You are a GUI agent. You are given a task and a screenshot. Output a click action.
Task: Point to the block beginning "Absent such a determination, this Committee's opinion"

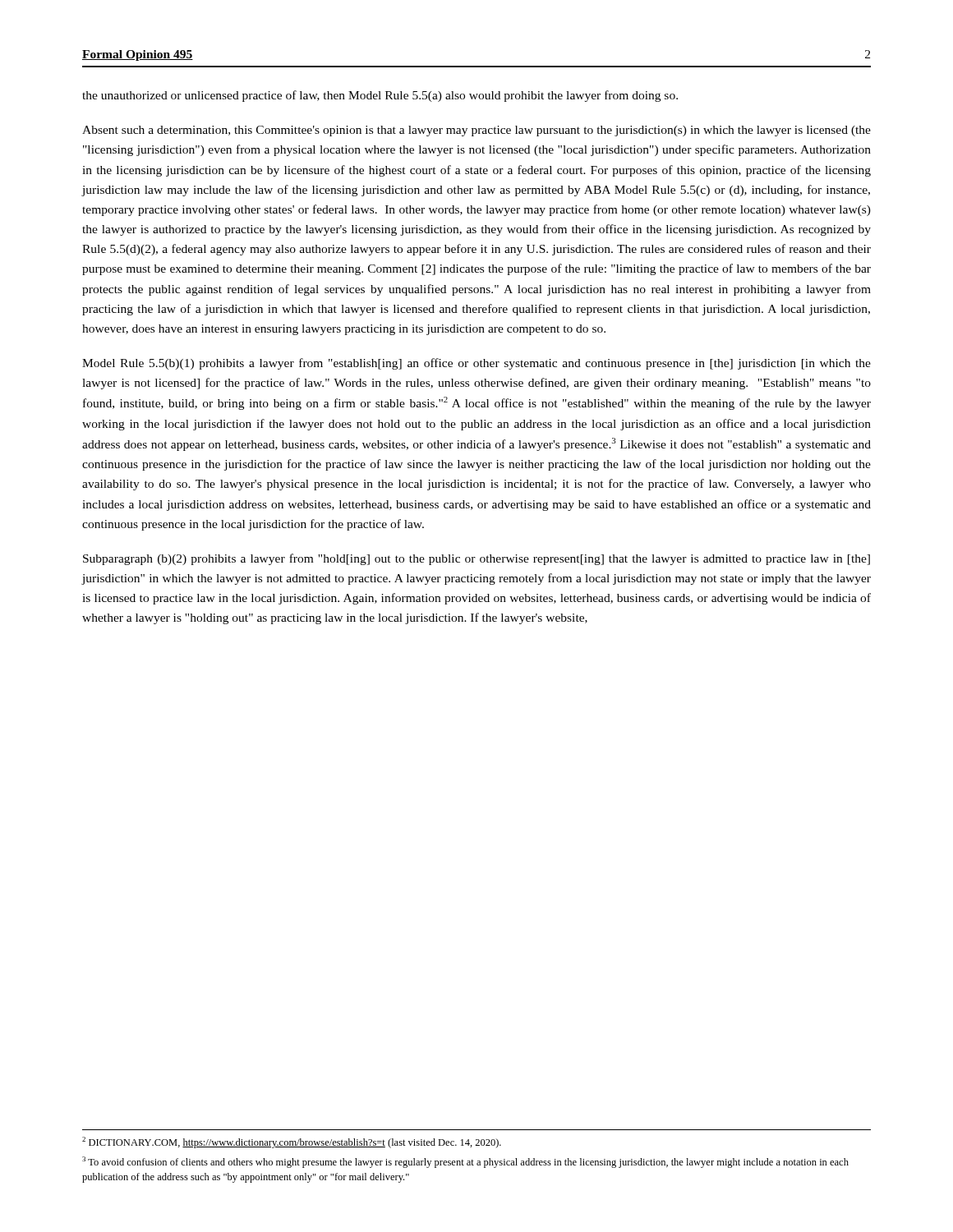click(476, 229)
